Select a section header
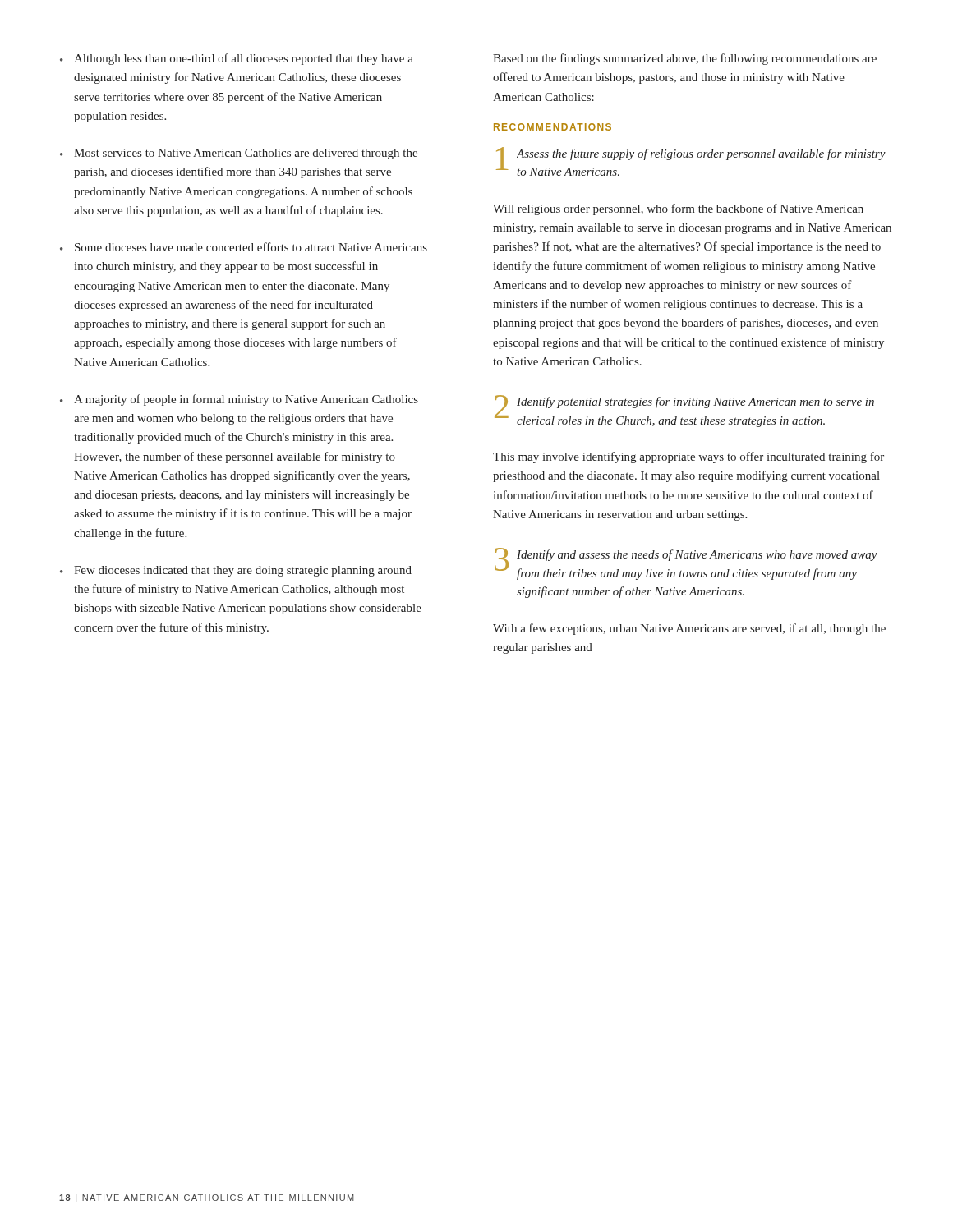Viewport: 953px width, 1232px height. 553,127
